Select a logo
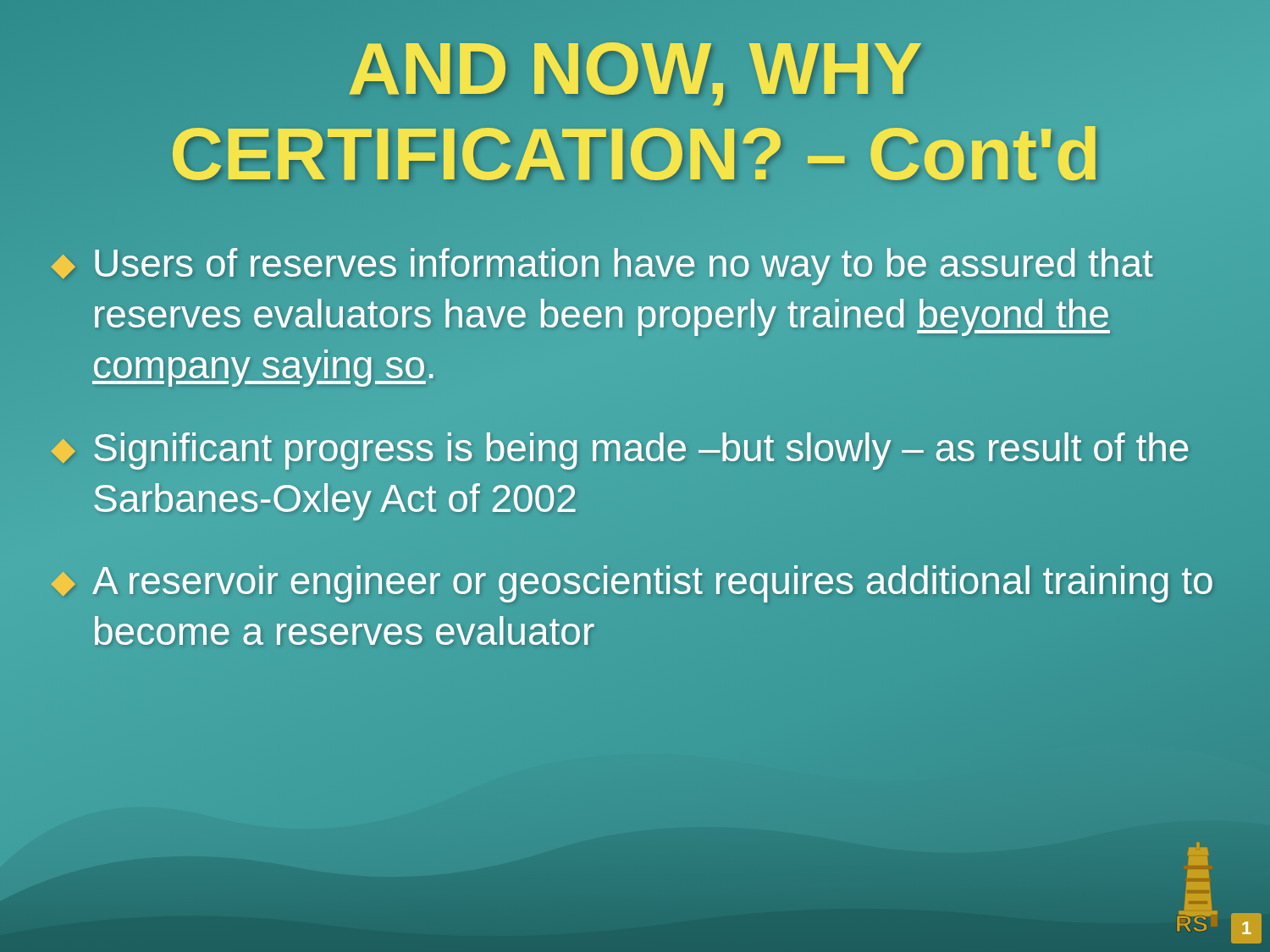 (1198, 889)
